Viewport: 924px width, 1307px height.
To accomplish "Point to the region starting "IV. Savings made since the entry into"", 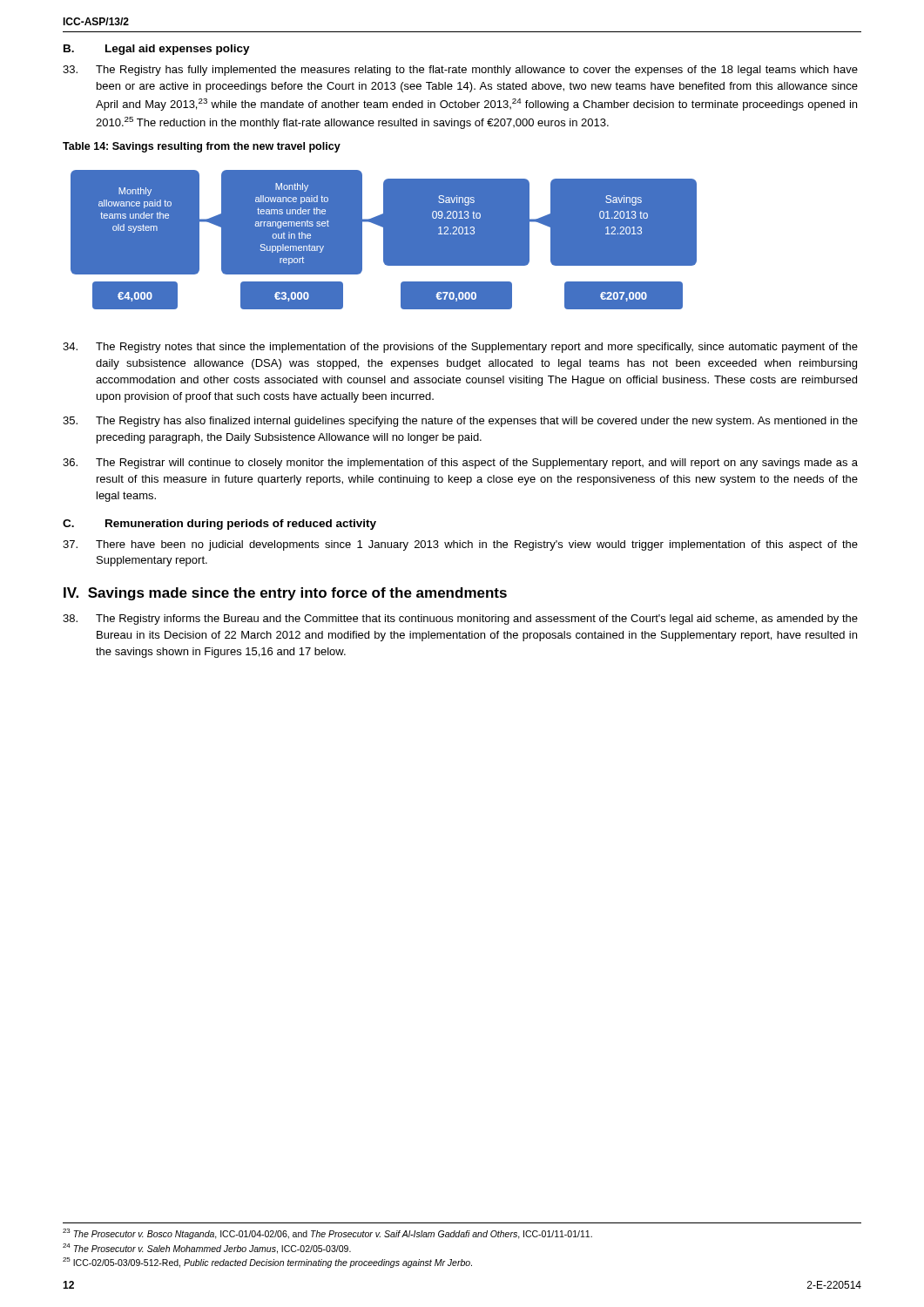I will 285,593.
